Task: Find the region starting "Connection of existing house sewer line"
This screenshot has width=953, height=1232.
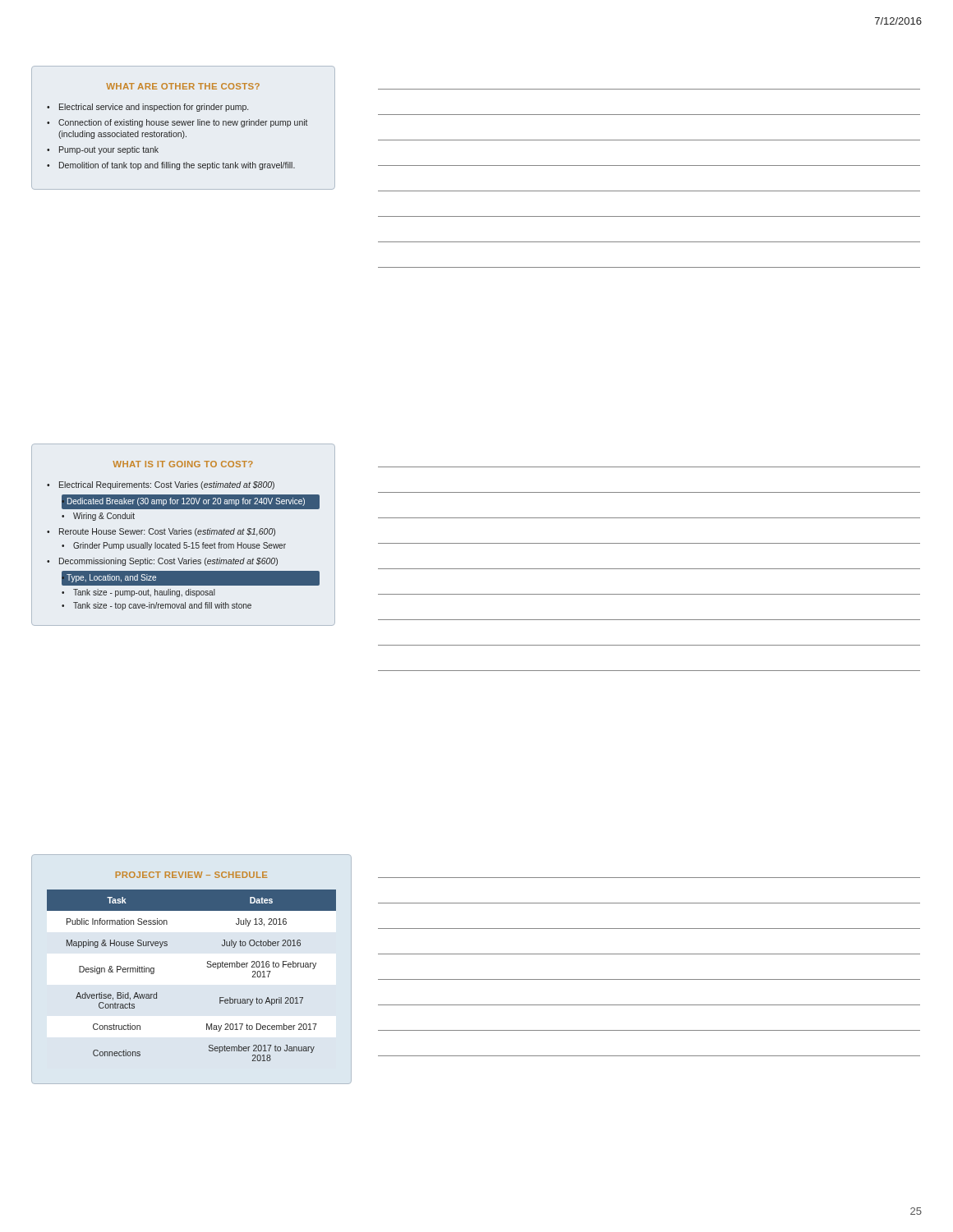Action: pyautogui.click(x=183, y=128)
